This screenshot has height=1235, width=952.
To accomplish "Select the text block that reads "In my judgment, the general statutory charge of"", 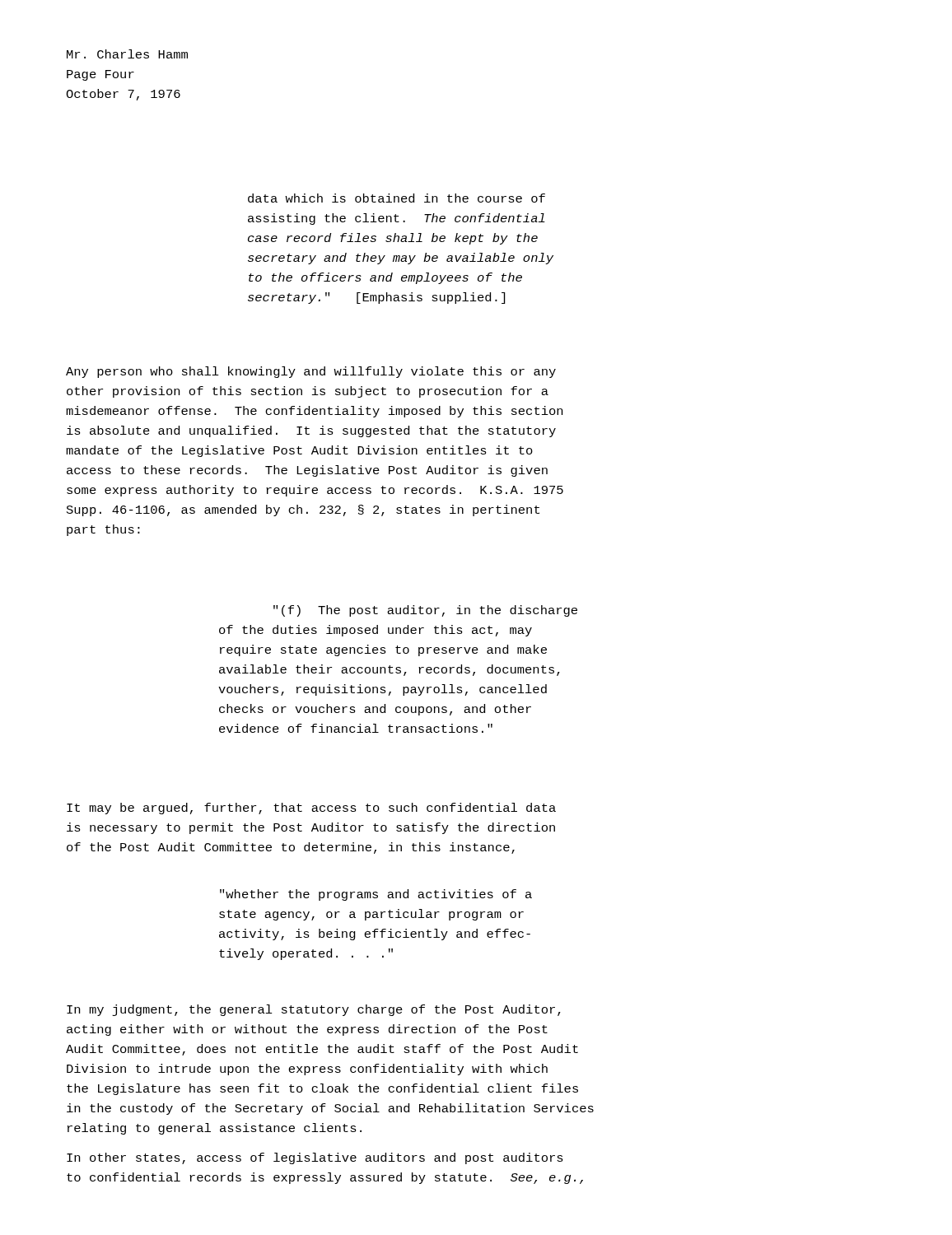I will (x=330, y=1070).
